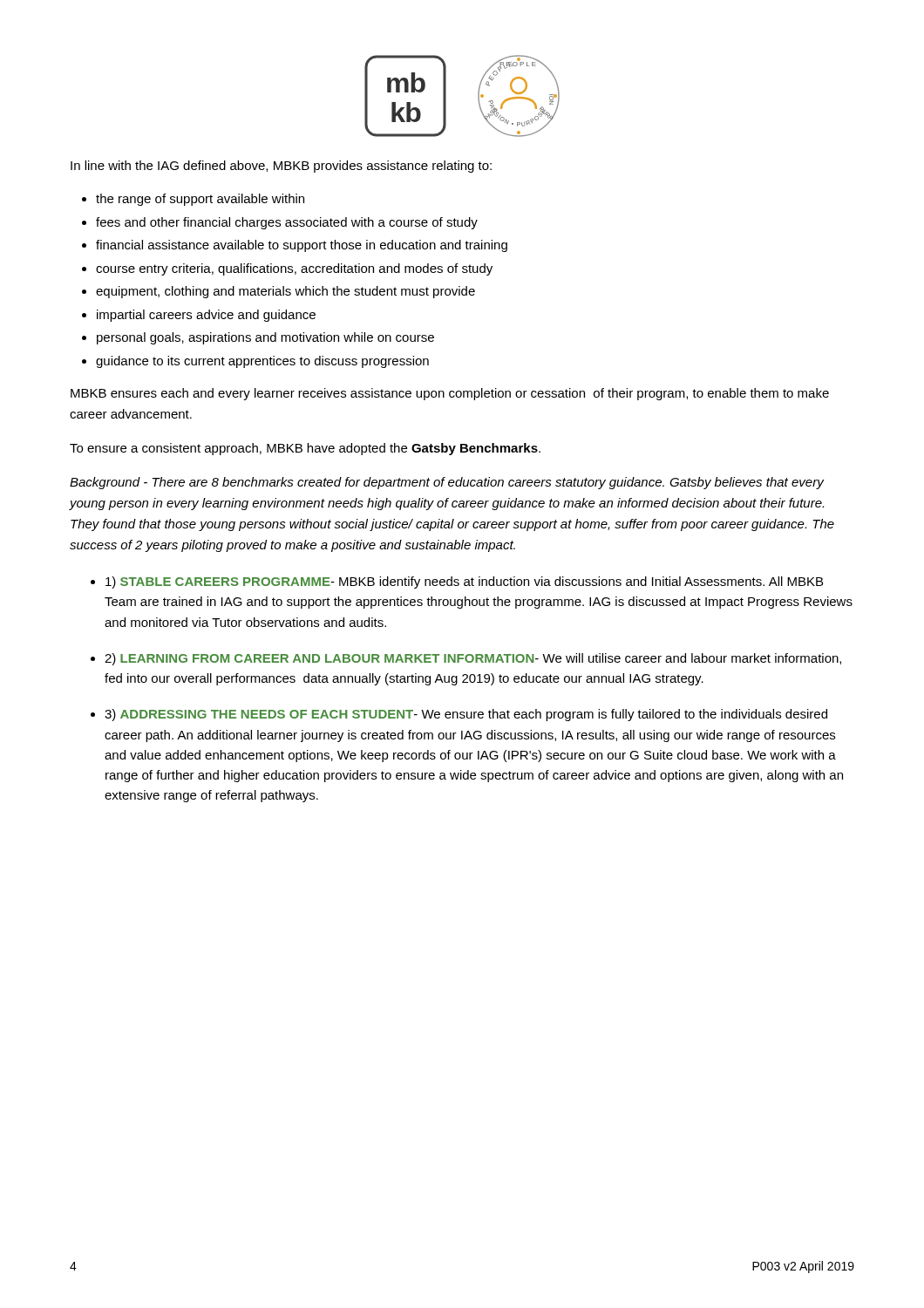Select the list item that says "financial assistance available to support"

(302, 245)
